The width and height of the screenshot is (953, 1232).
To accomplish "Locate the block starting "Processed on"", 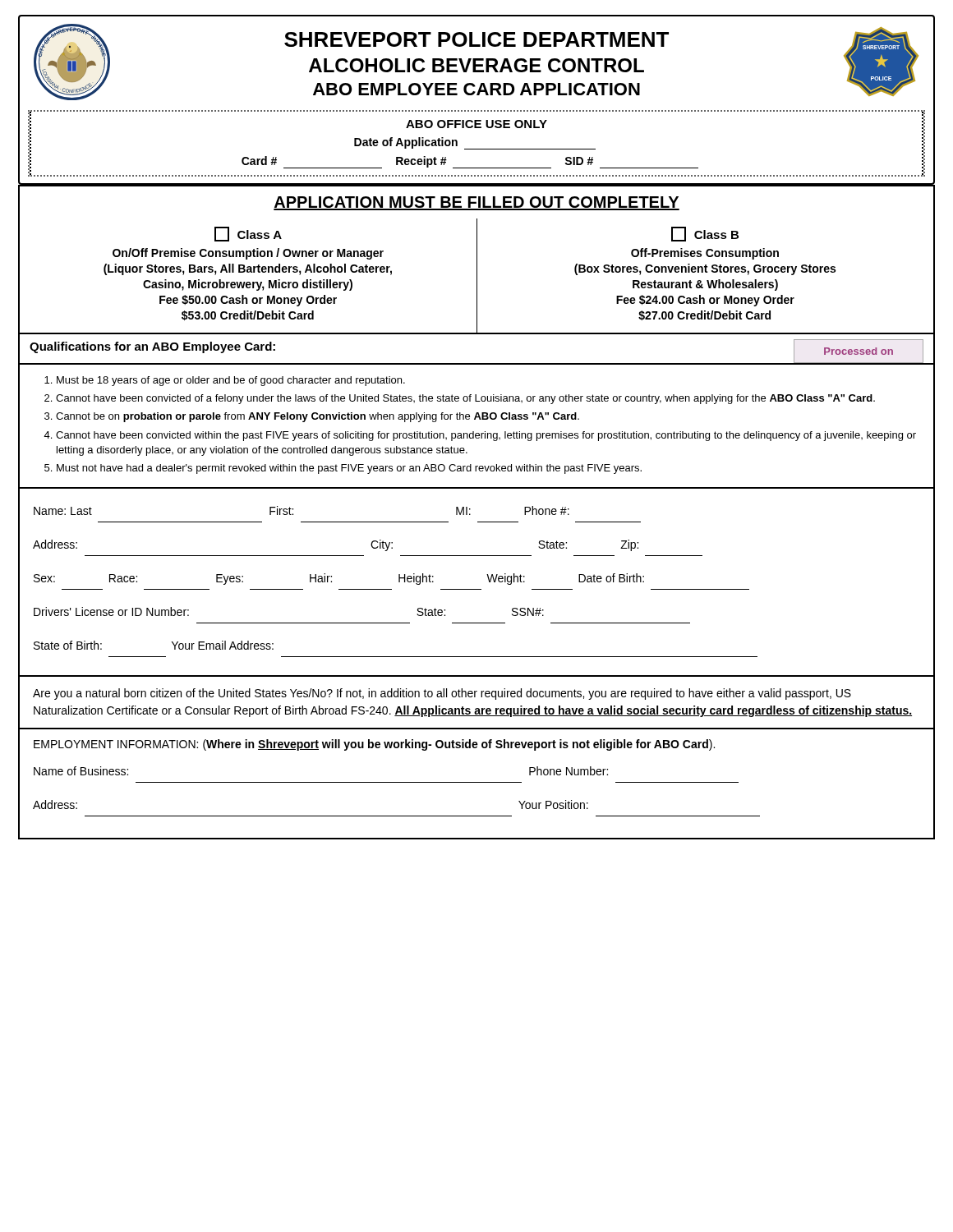I will [859, 351].
